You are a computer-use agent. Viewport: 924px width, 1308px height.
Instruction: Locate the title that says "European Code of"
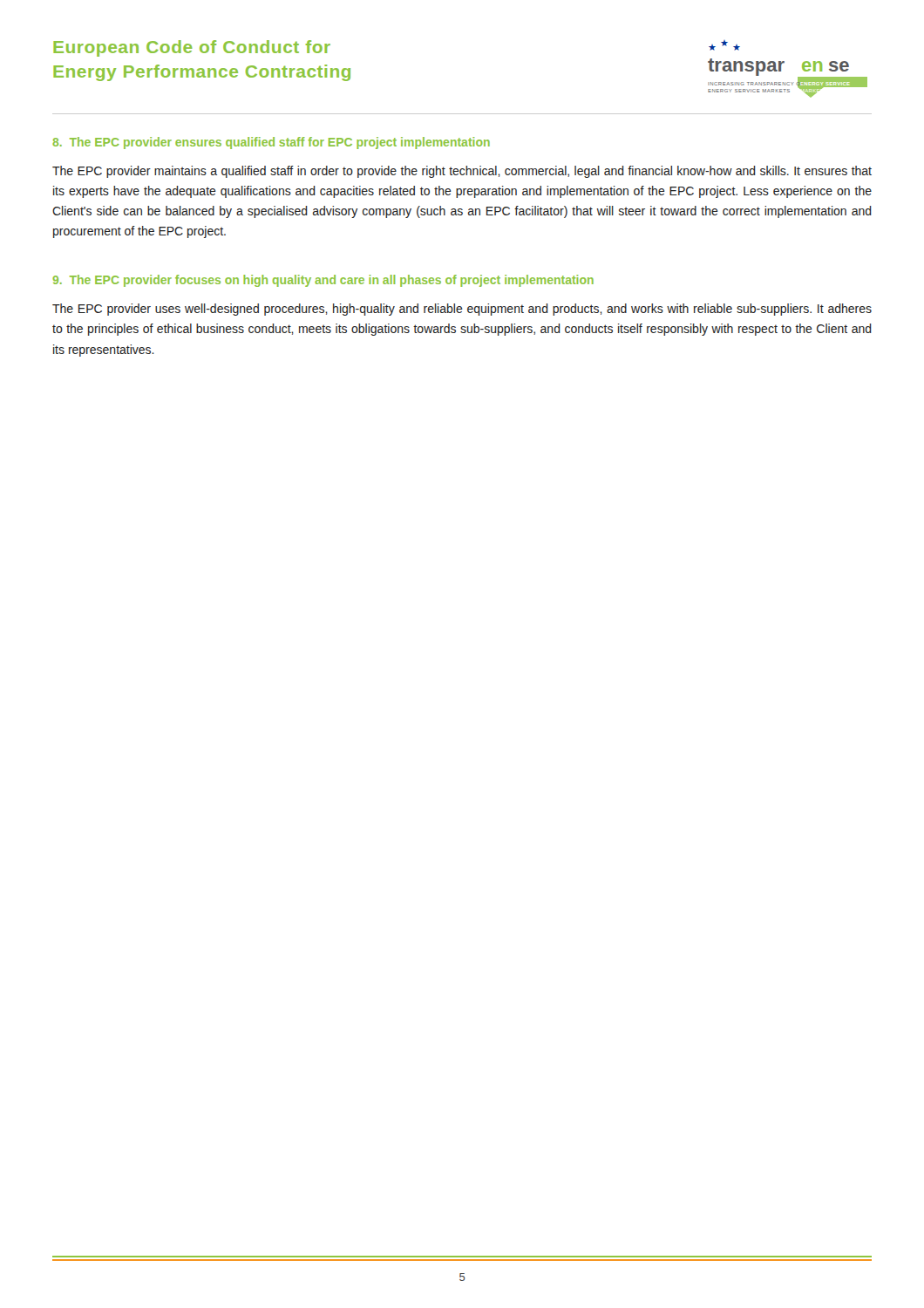[202, 60]
